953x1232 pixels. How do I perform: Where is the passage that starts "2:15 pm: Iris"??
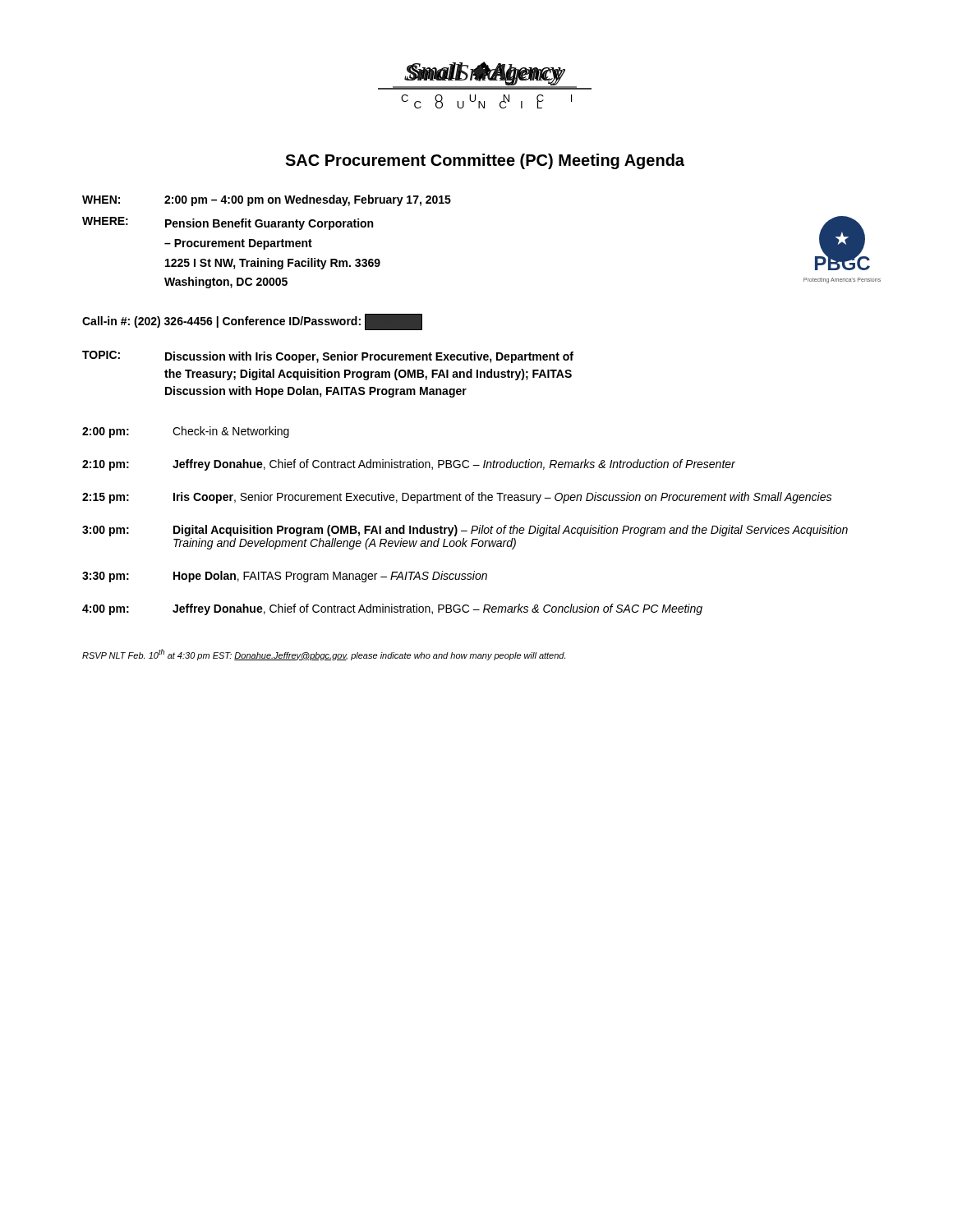pyautogui.click(x=485, y=499)
